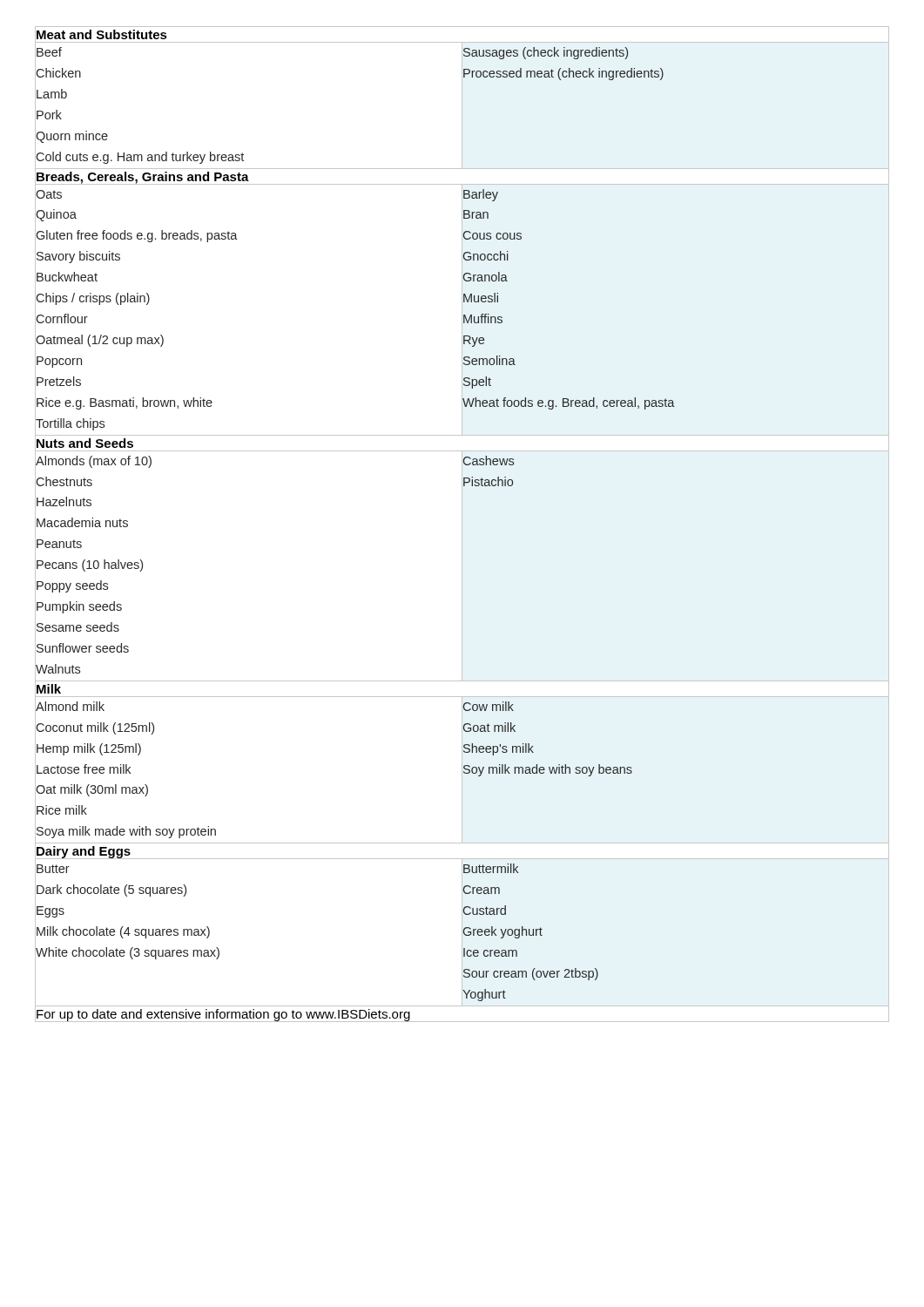Click where it says "Cashews Pistachio"
This screenshot has width=924, height=1307.
point(488,471)
